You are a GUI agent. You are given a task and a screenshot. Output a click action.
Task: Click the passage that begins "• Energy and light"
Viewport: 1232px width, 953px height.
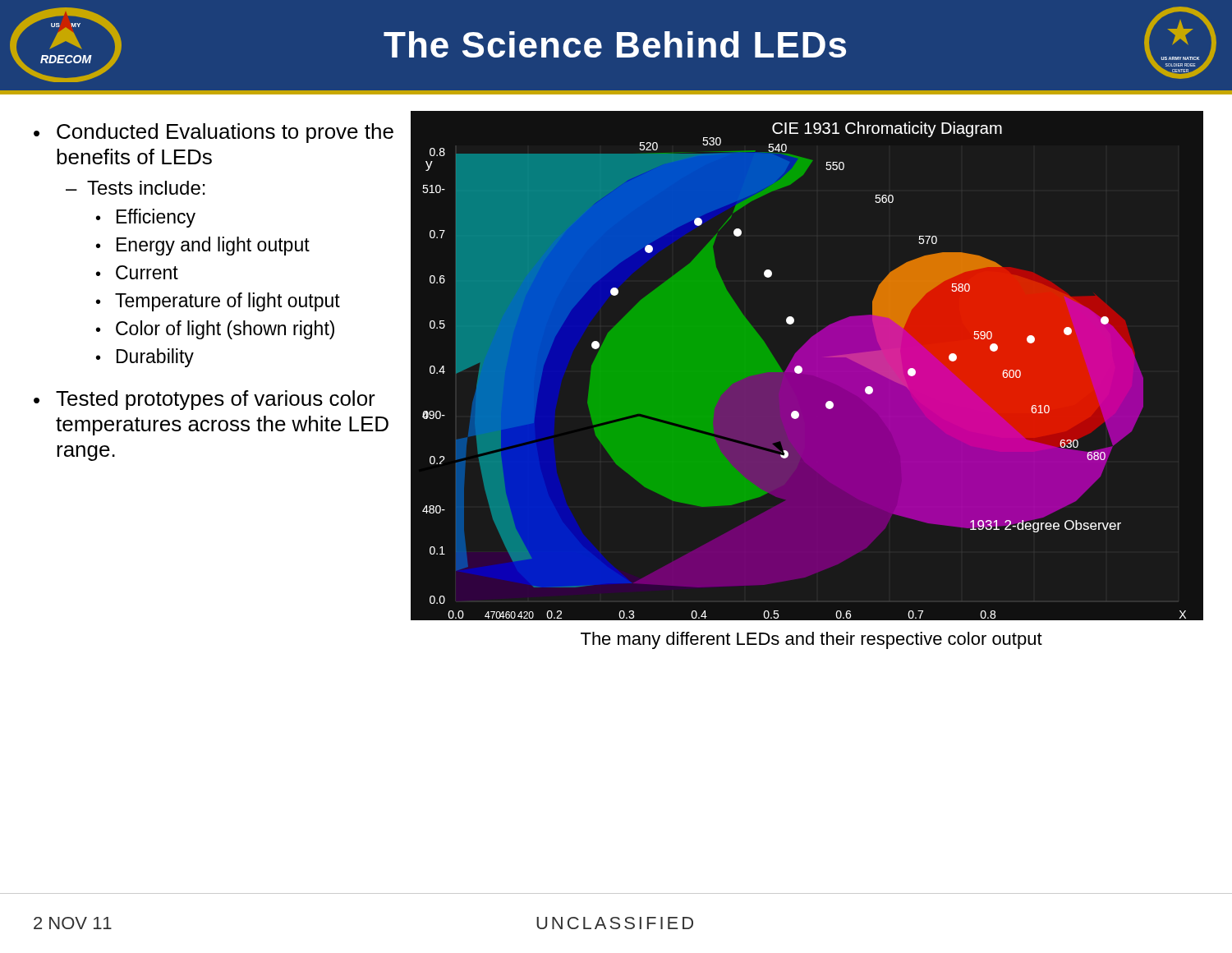[x=202, y=245]
